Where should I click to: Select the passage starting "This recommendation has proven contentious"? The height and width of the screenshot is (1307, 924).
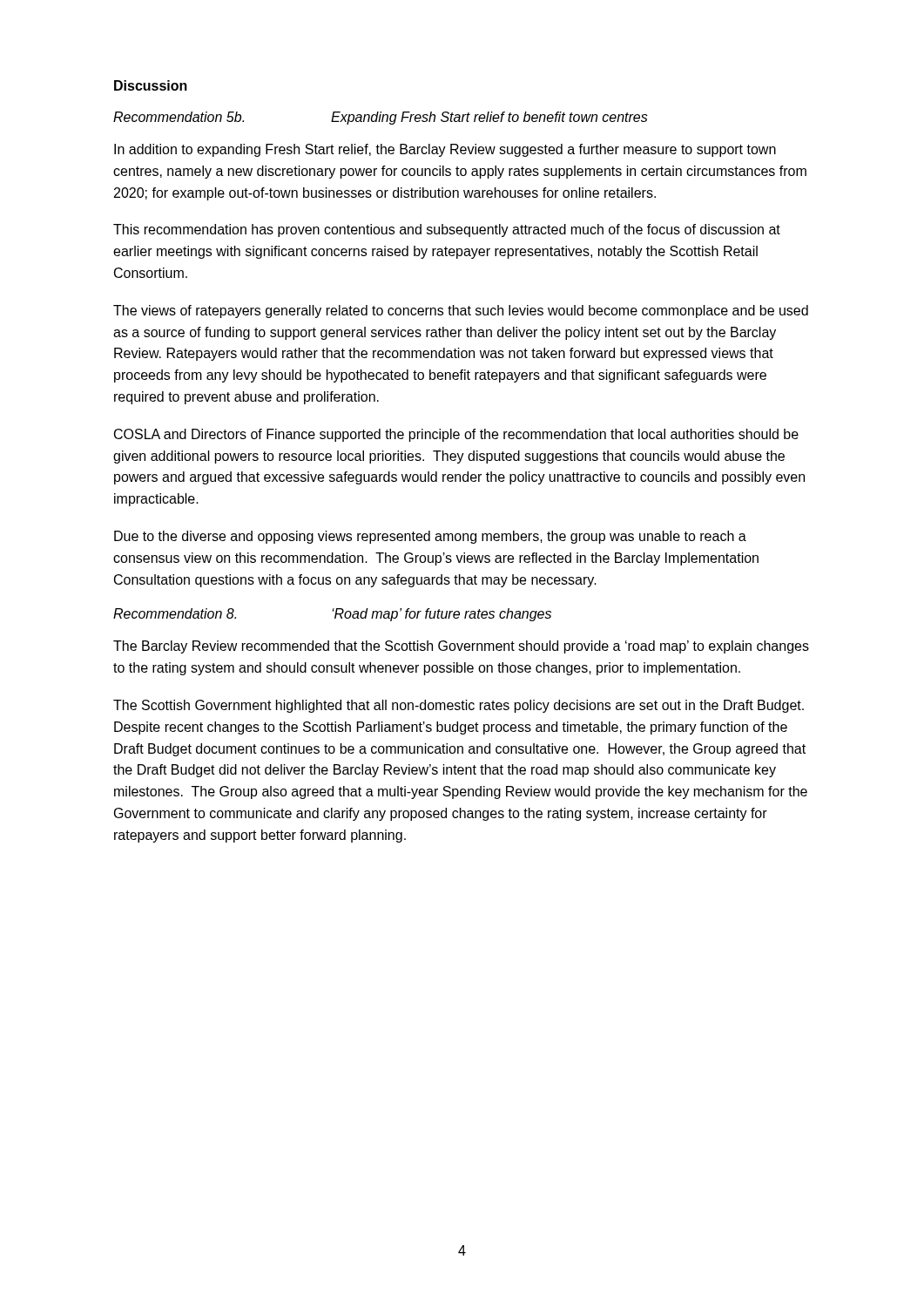coord(447,252)
